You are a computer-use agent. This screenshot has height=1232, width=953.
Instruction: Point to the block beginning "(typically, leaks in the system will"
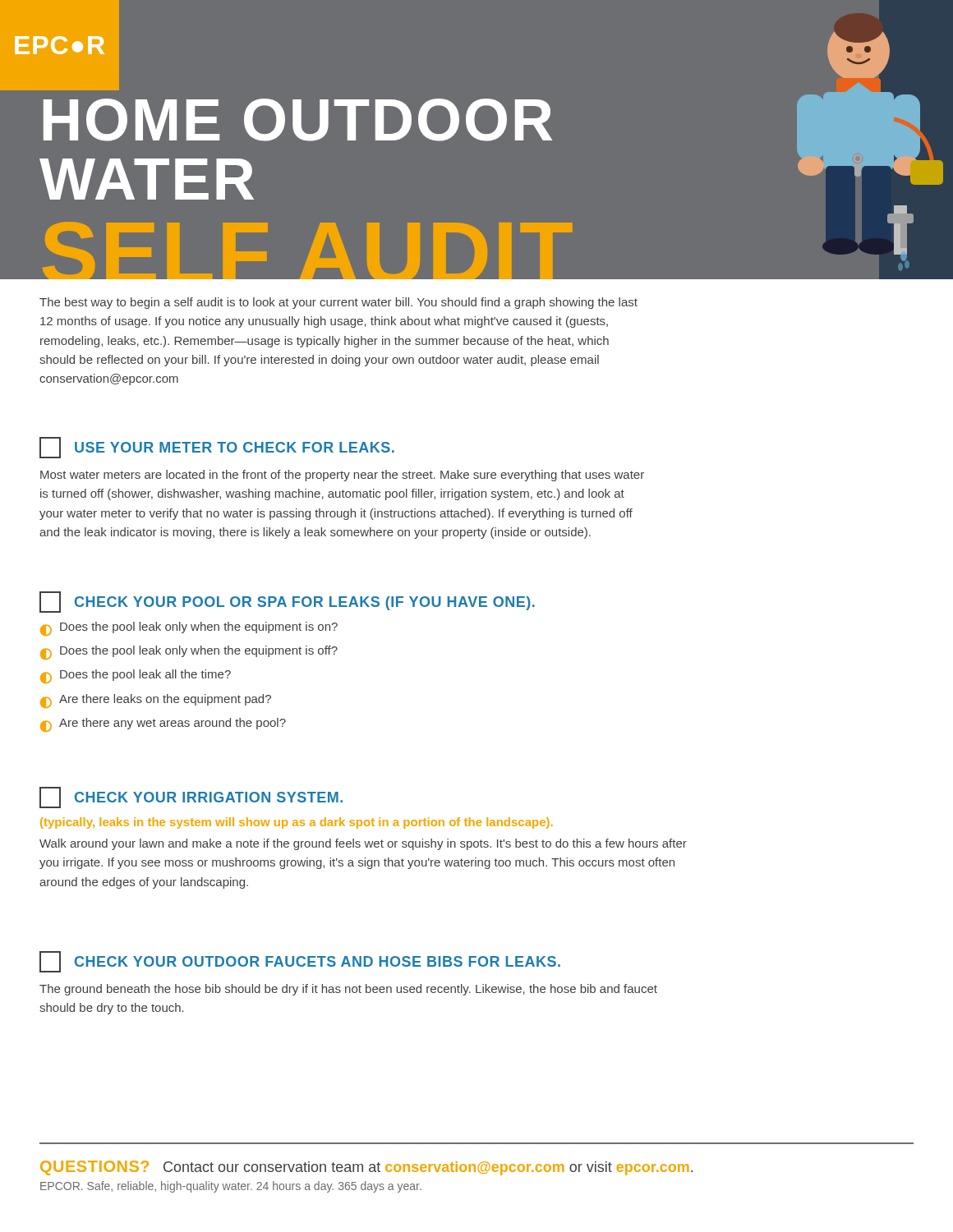296,822
